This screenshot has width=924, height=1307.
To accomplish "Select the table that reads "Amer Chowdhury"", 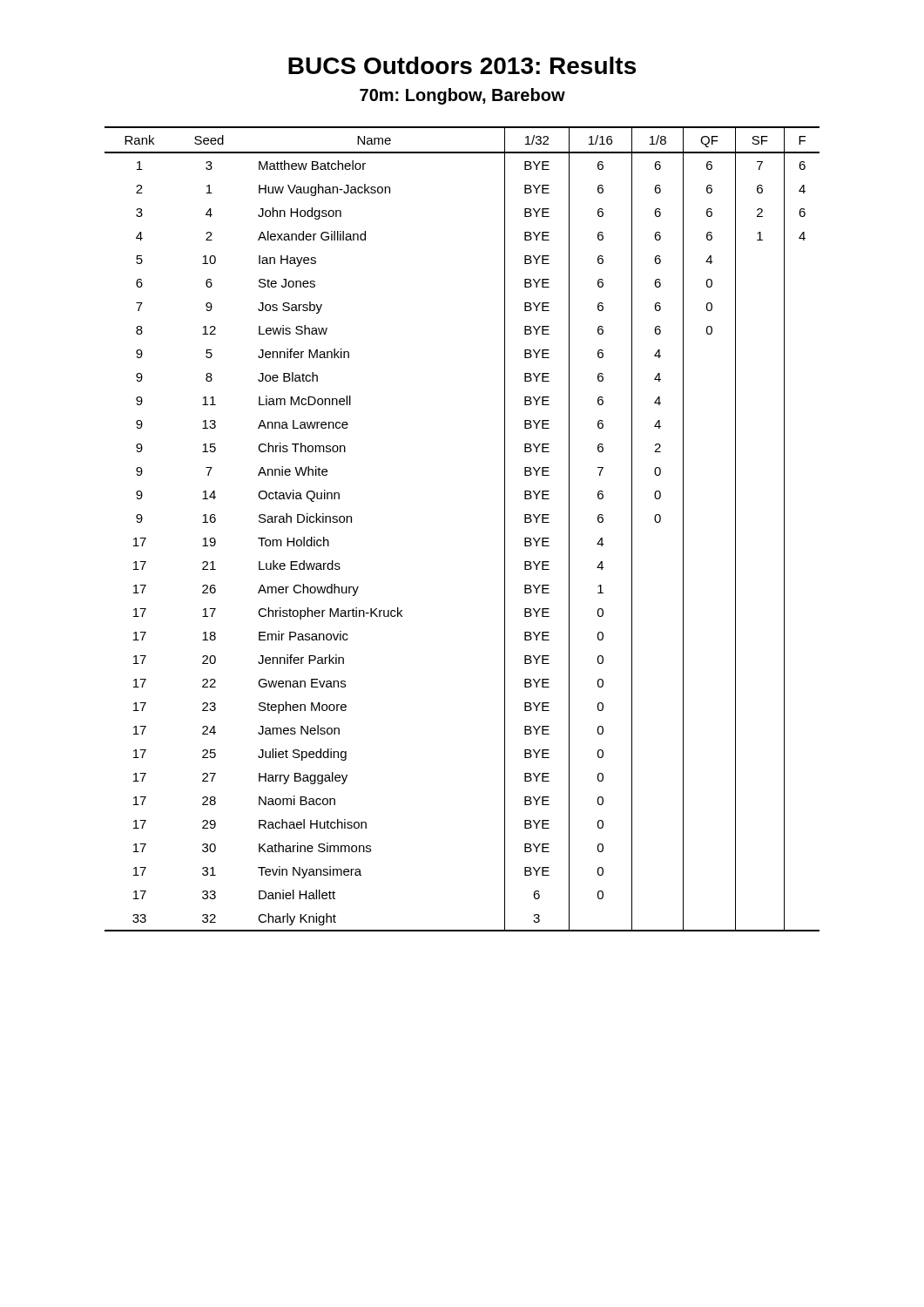I will [x=462, y=529].
